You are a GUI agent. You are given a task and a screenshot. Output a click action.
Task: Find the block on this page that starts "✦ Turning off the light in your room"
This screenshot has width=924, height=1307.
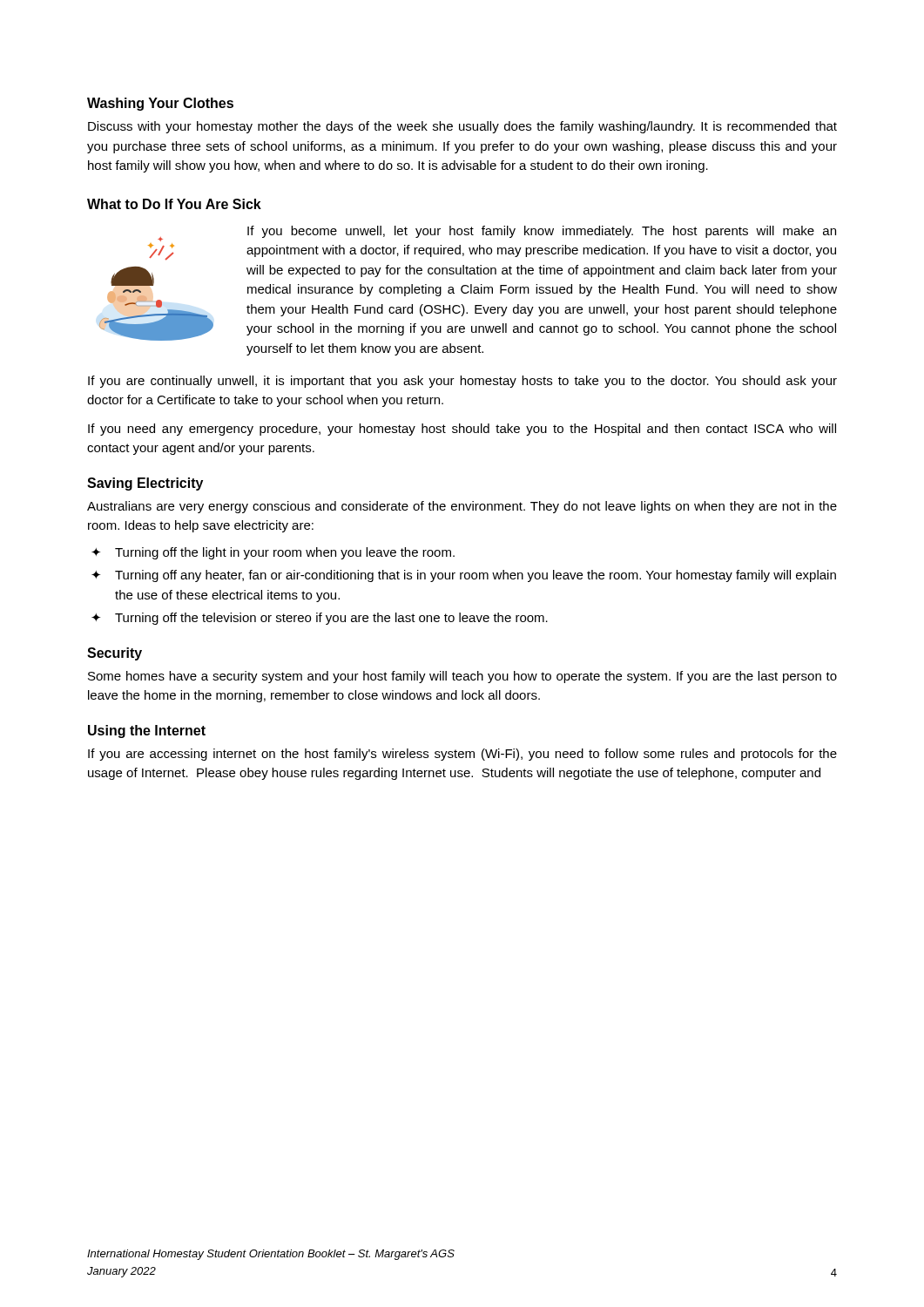[x=462, y=552]
